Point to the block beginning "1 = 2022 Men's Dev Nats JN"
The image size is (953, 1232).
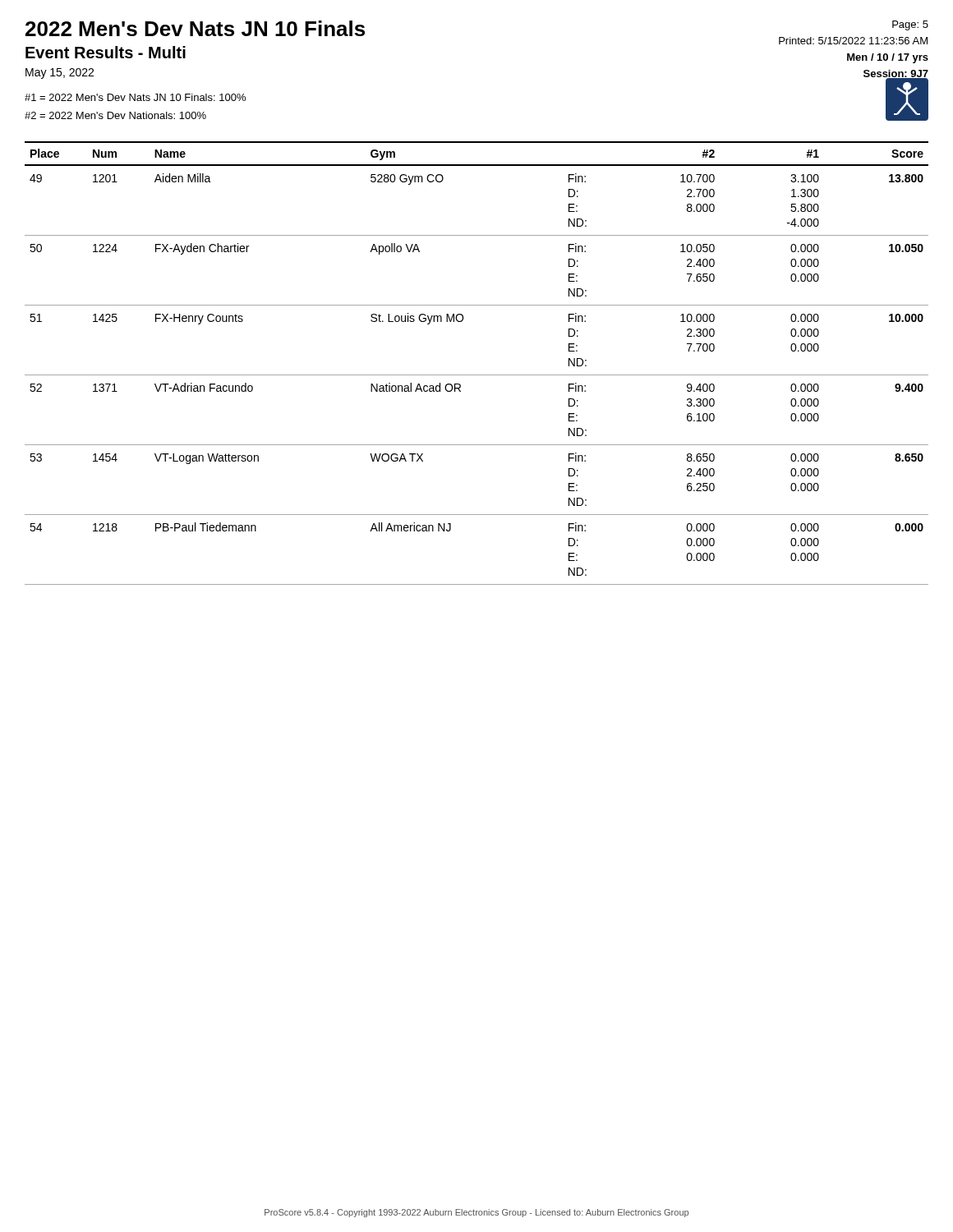[x=135, y=106]
